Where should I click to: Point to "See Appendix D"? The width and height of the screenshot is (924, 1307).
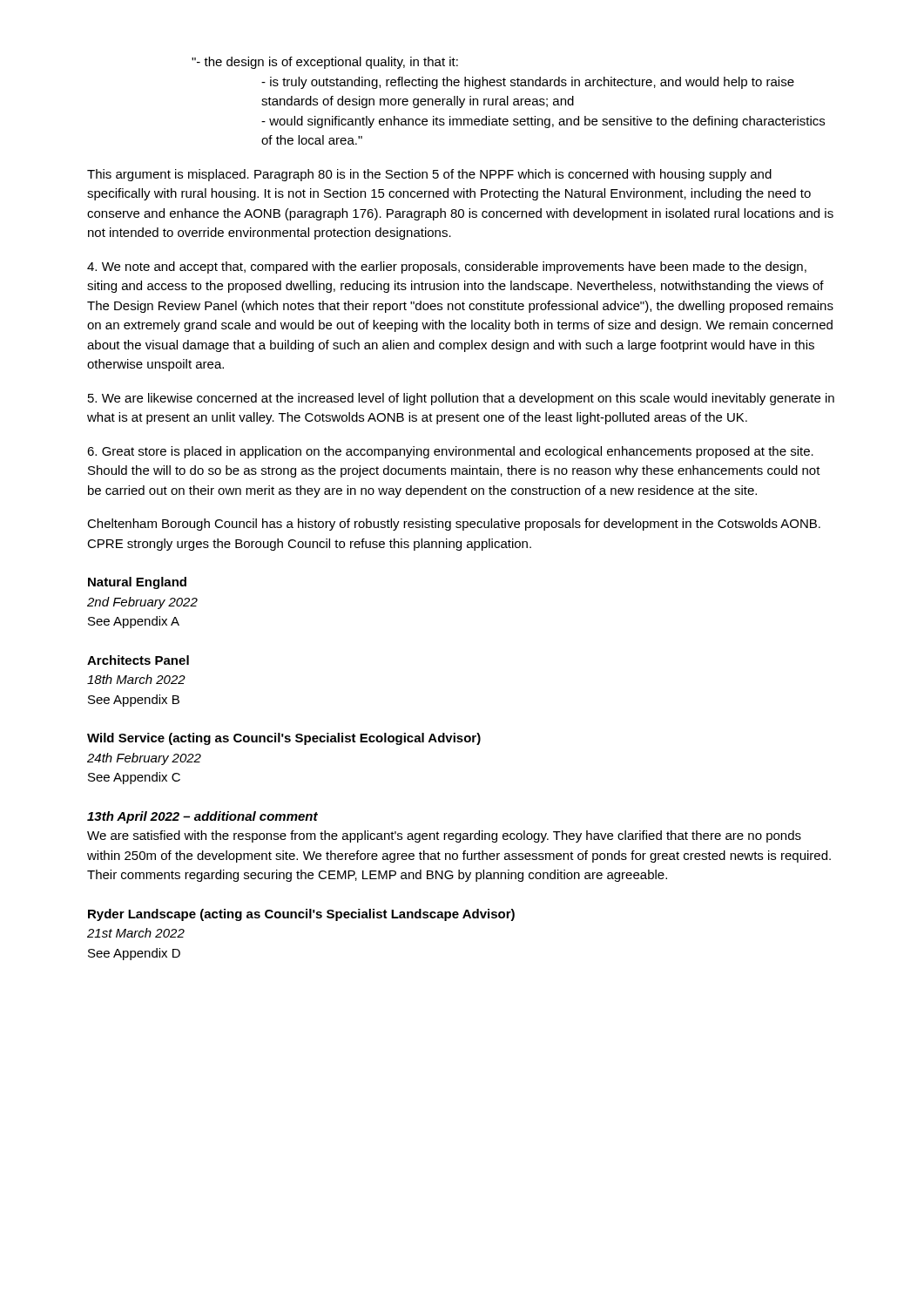pyautogui.click(x=134, y=952)
